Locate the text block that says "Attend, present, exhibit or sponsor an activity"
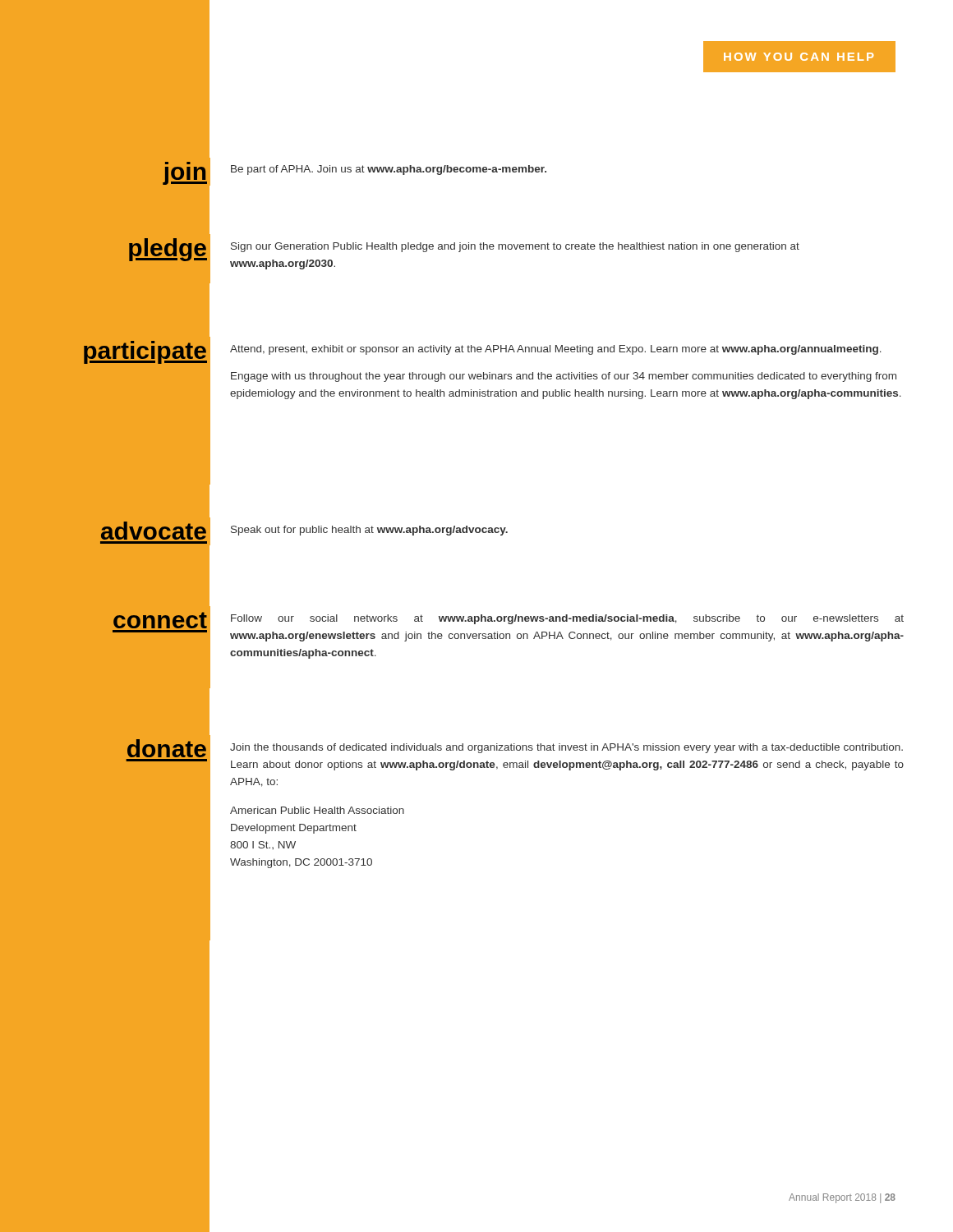 [567, 372]
